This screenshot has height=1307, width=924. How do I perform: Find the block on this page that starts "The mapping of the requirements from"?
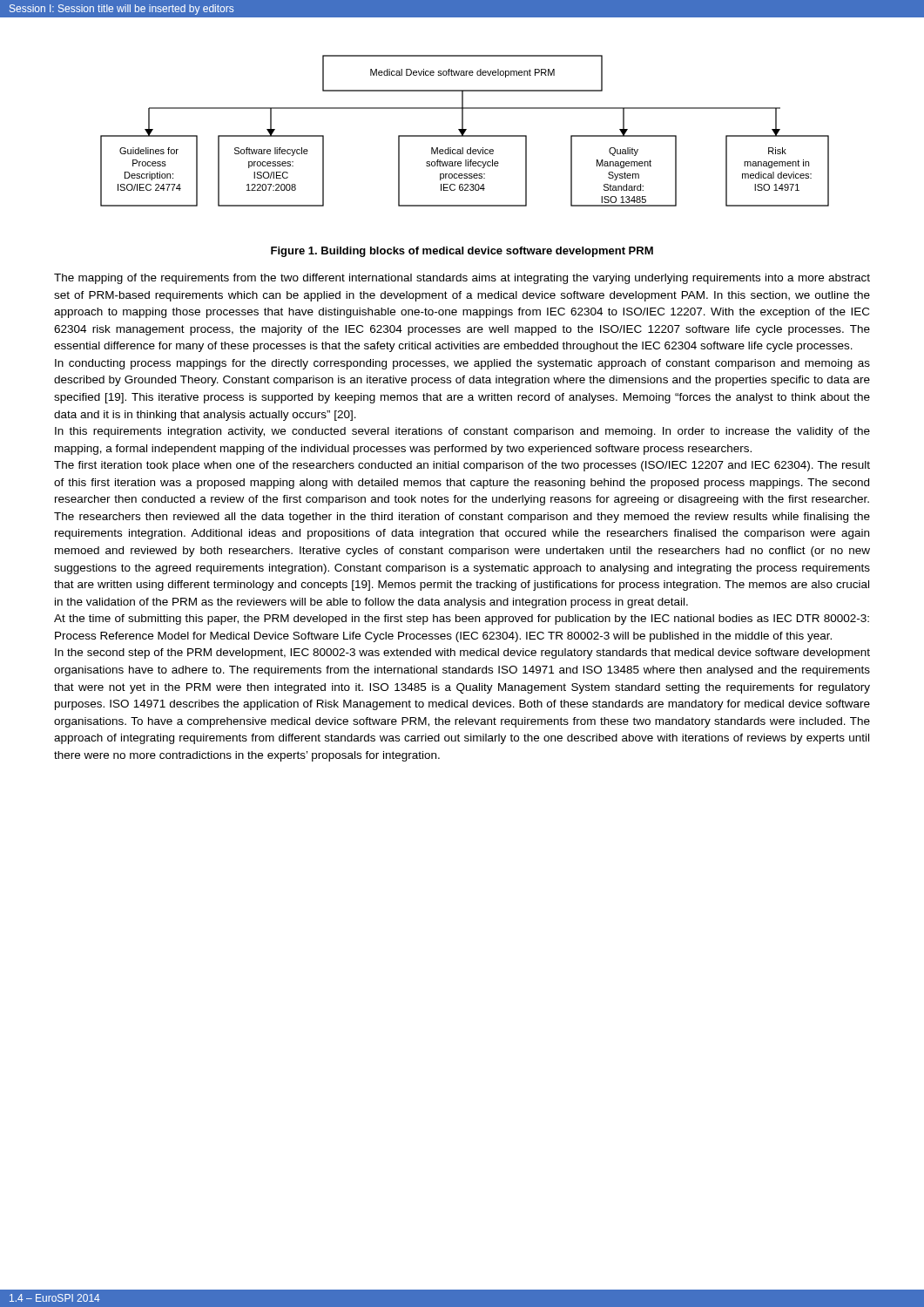coord(462,312)
